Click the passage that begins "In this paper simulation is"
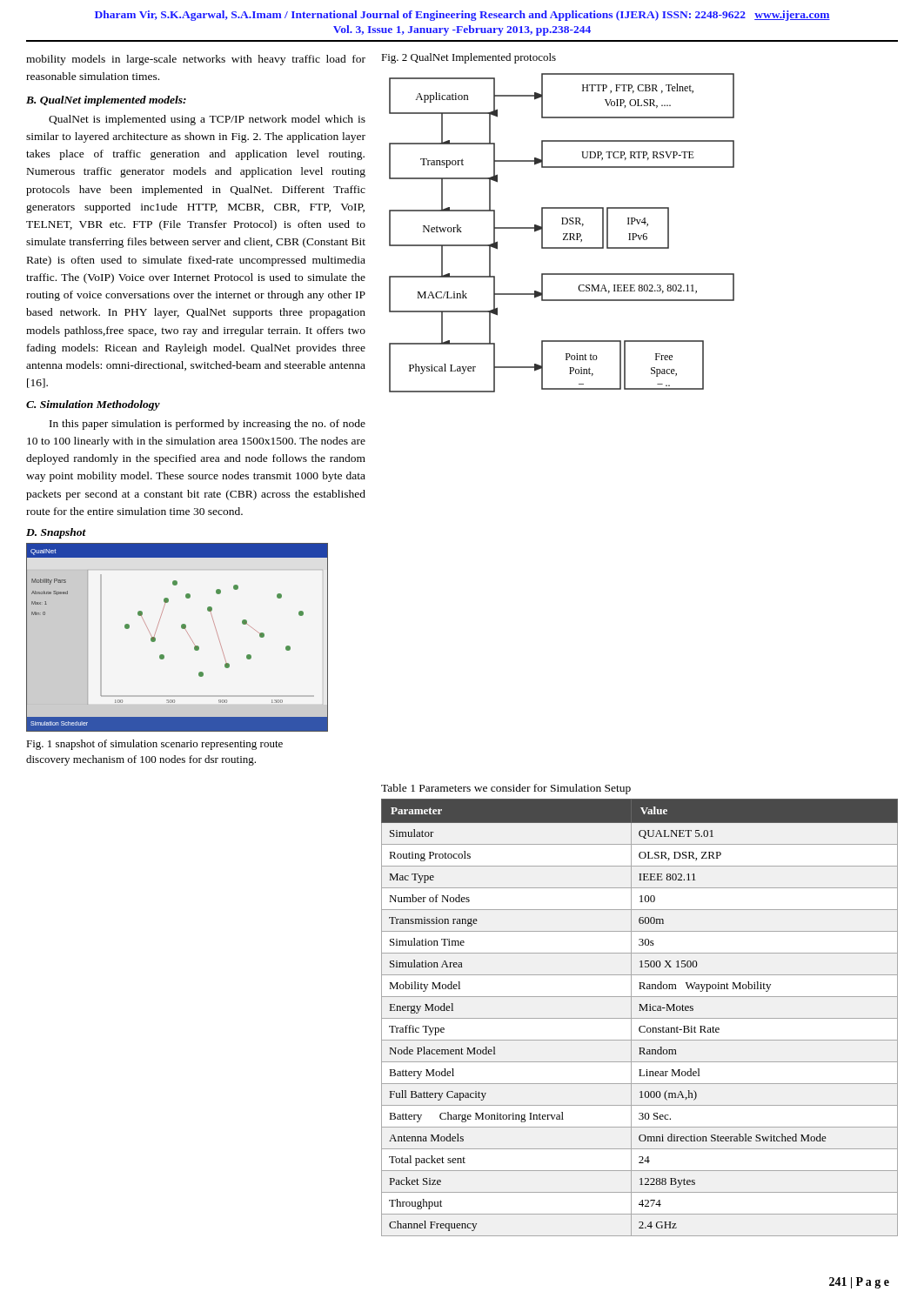The height and width of the screenshot is (1305, 924). (x=196, y=467)
